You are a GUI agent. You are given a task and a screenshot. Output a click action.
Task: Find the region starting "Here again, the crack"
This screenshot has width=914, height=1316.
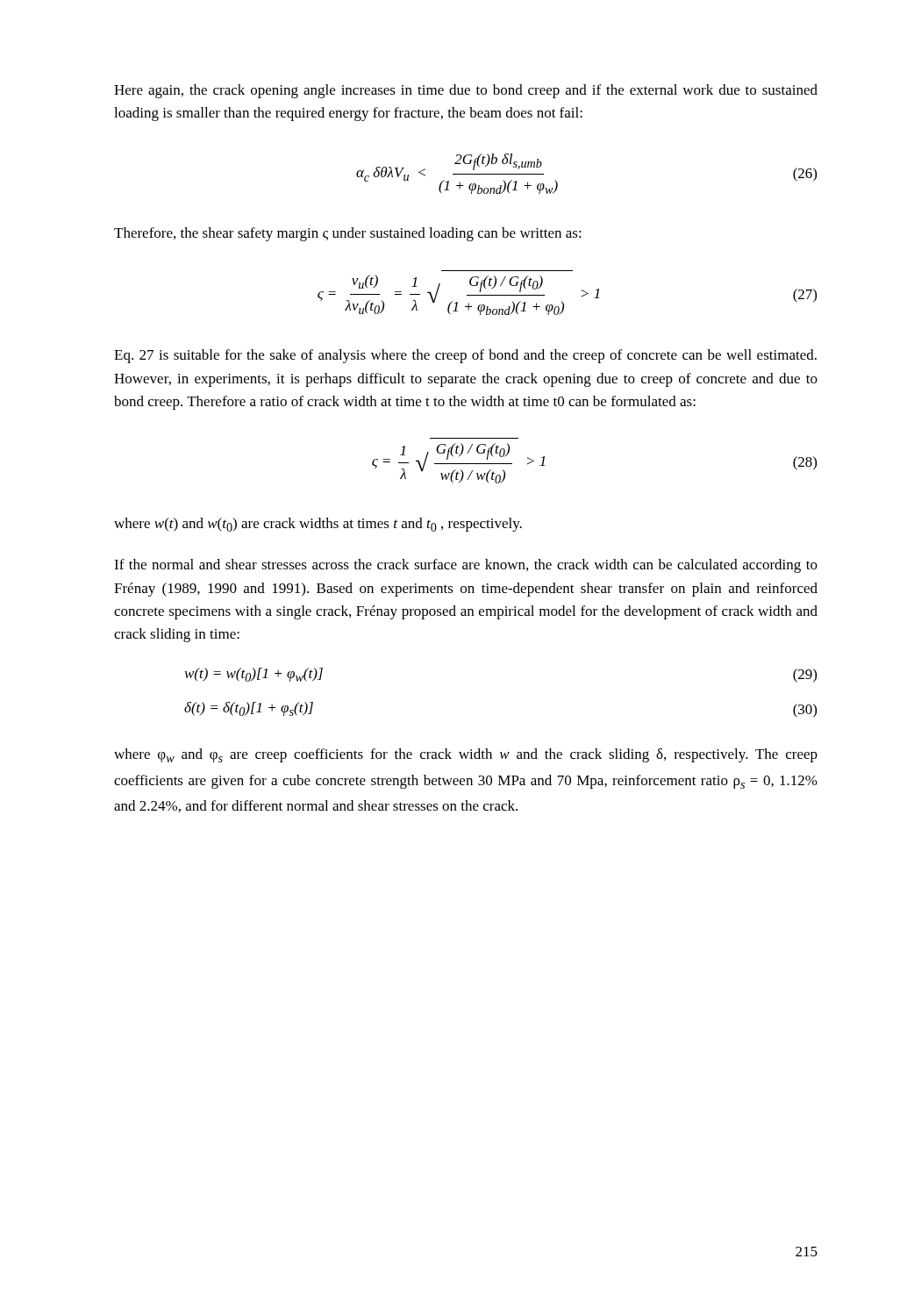pos(466,101)
